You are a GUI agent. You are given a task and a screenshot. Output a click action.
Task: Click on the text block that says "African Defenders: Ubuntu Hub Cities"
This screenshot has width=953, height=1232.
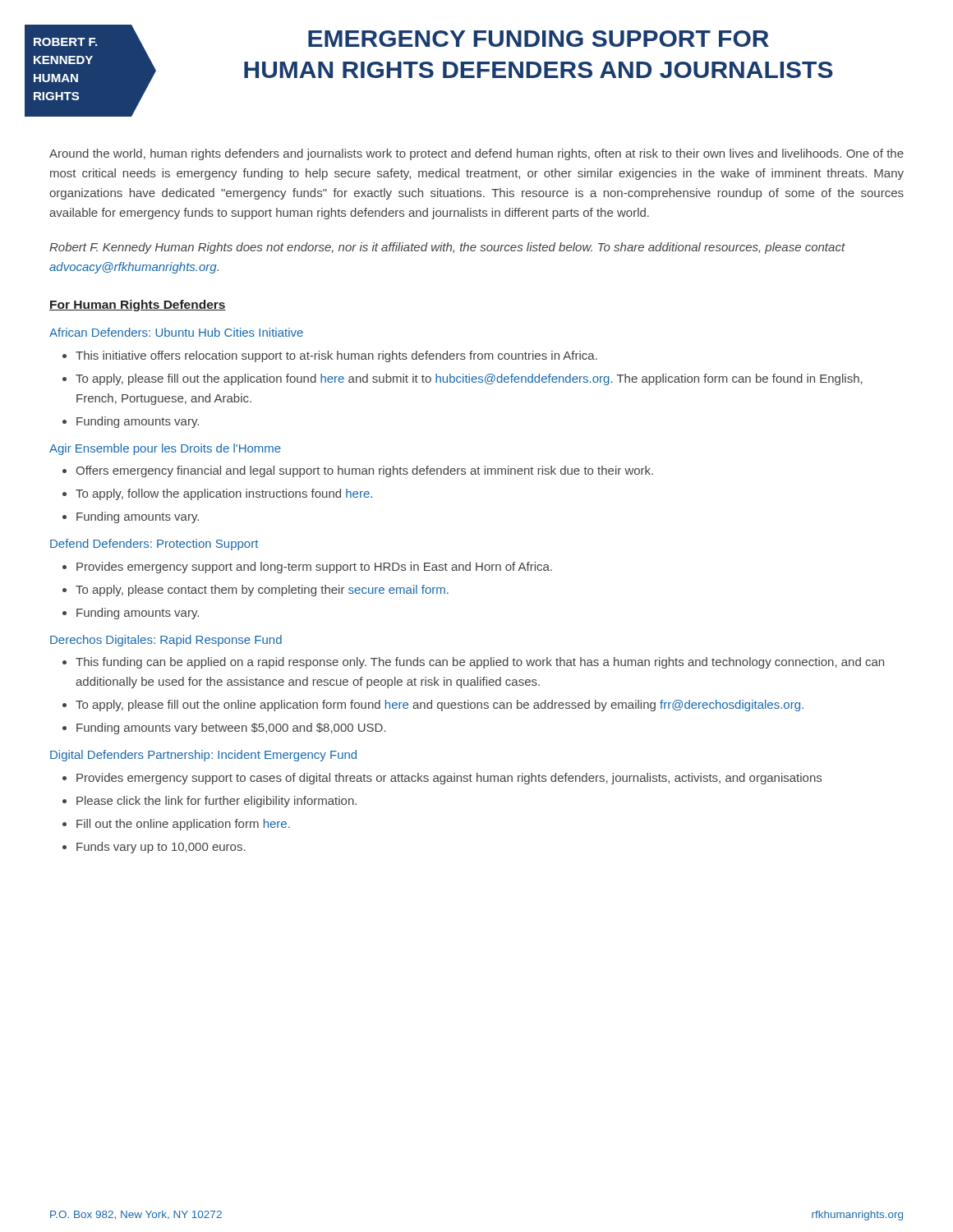coord(176,332)
